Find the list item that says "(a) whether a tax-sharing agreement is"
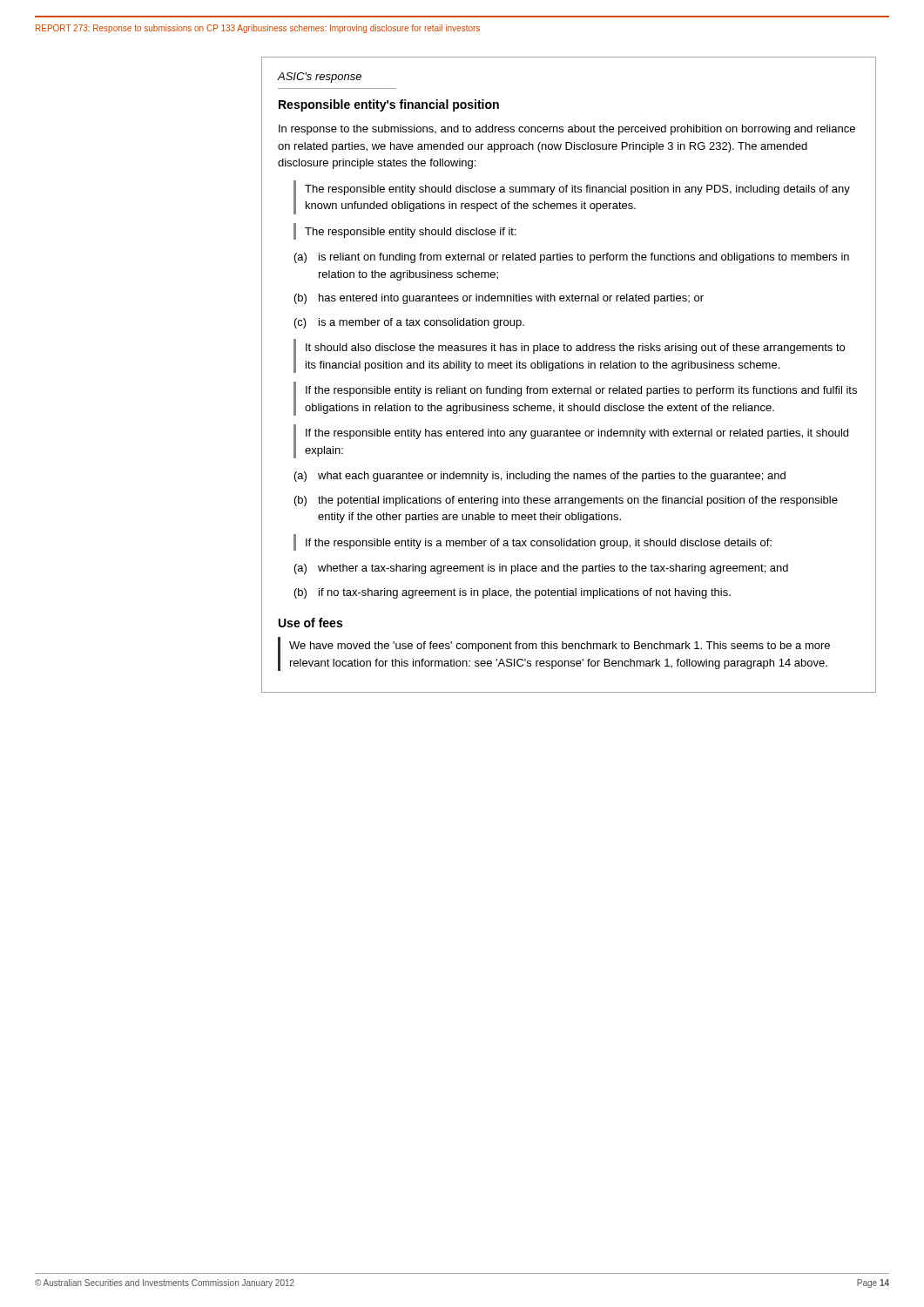Image resolution: width=924 pixels, height=1307 pixels. [577, 568]
